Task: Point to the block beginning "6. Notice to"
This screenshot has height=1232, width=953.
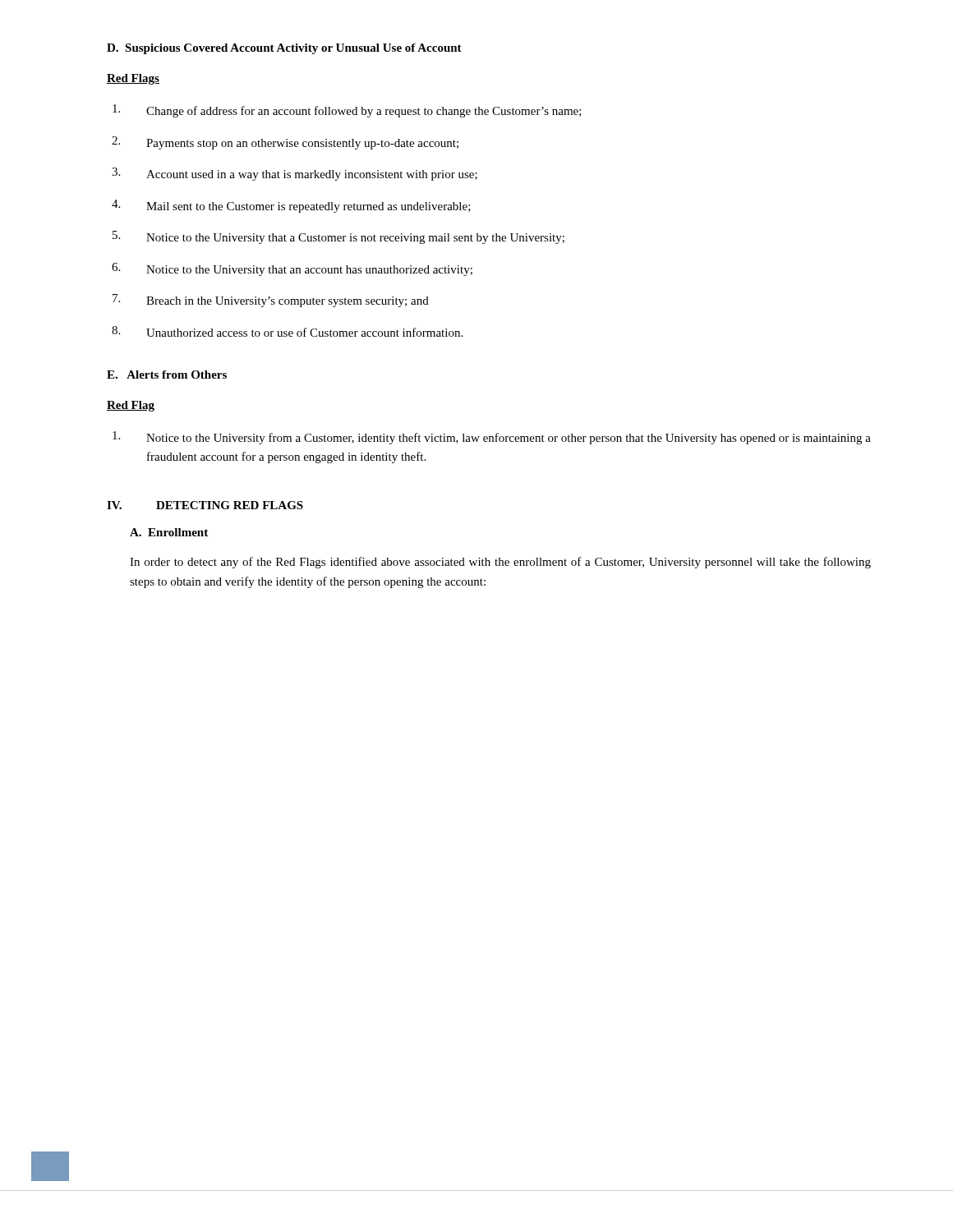Action: click(292, 269)
